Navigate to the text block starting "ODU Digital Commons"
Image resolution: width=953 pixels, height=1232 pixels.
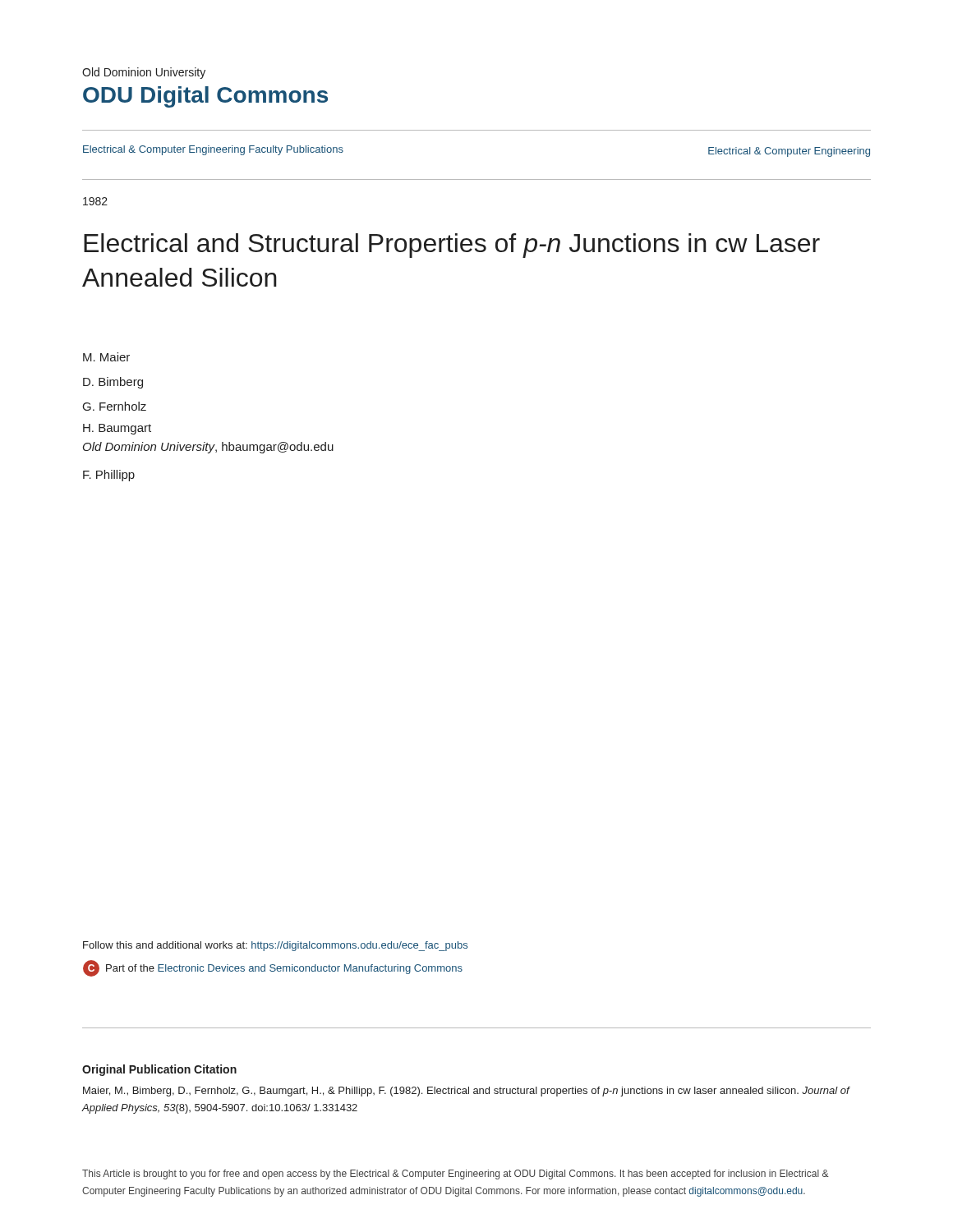pos(205,95)
